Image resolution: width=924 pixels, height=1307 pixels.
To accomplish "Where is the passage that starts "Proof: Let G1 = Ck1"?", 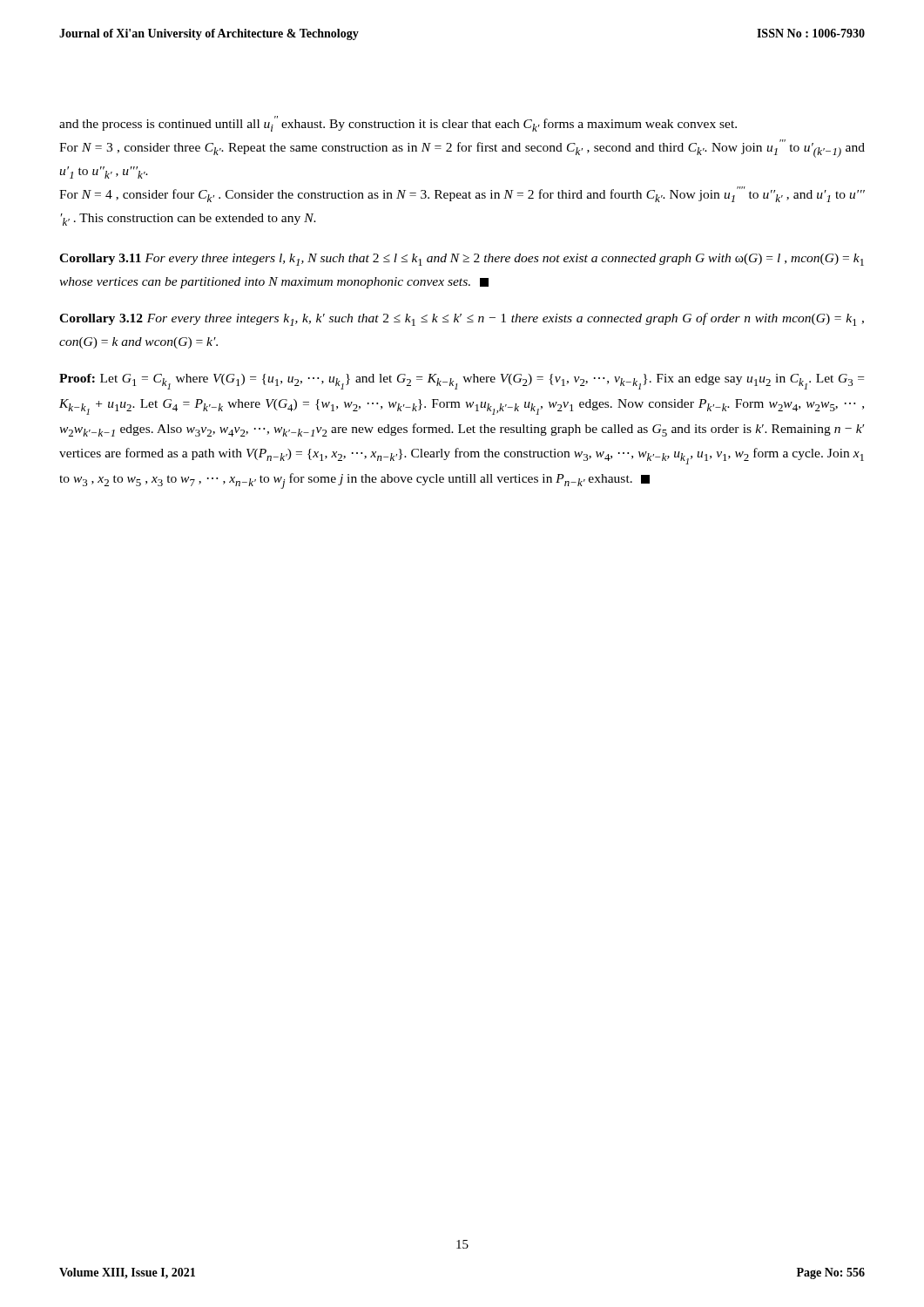I will coord(462,429).
